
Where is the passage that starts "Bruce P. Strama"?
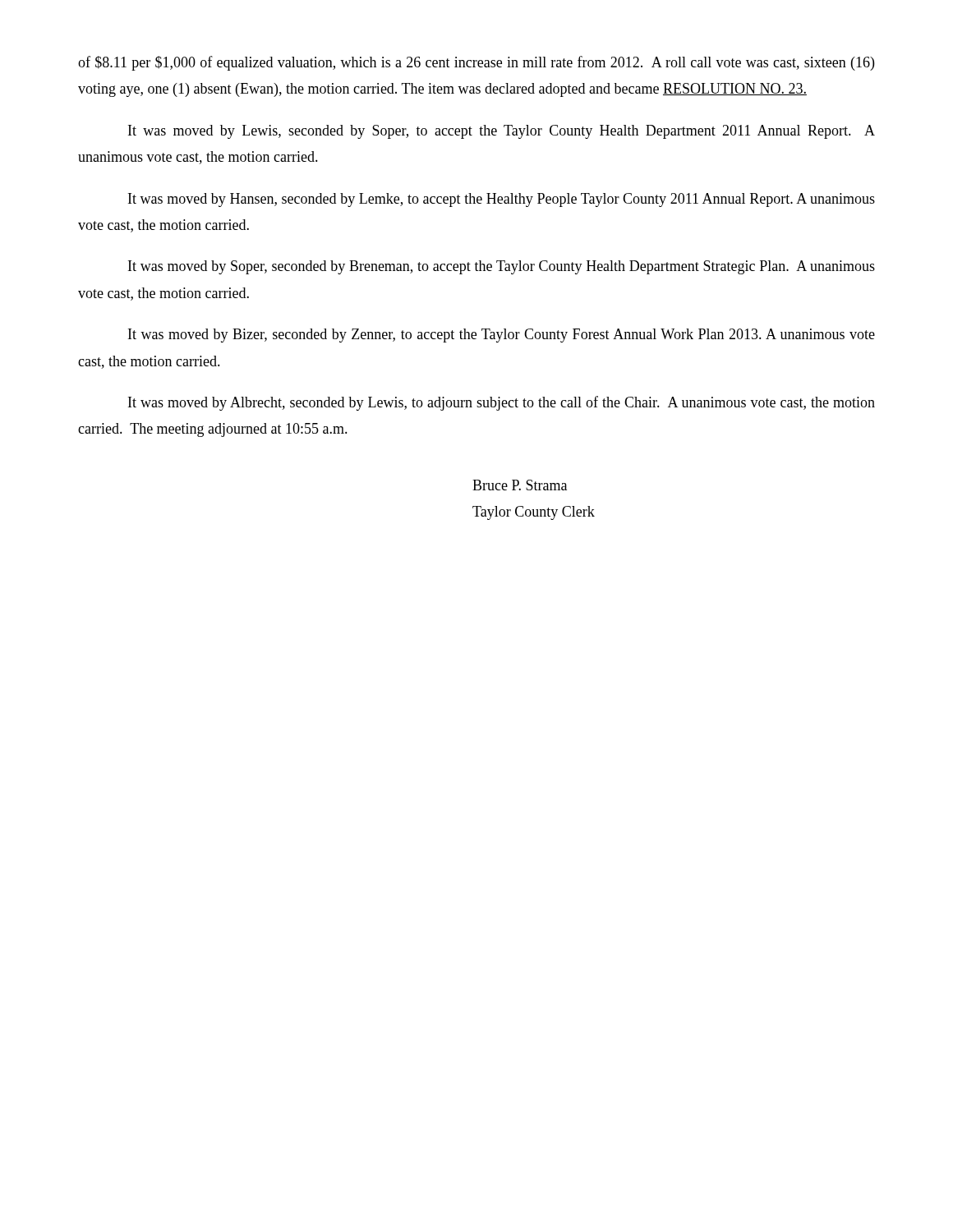click(533, 498)
